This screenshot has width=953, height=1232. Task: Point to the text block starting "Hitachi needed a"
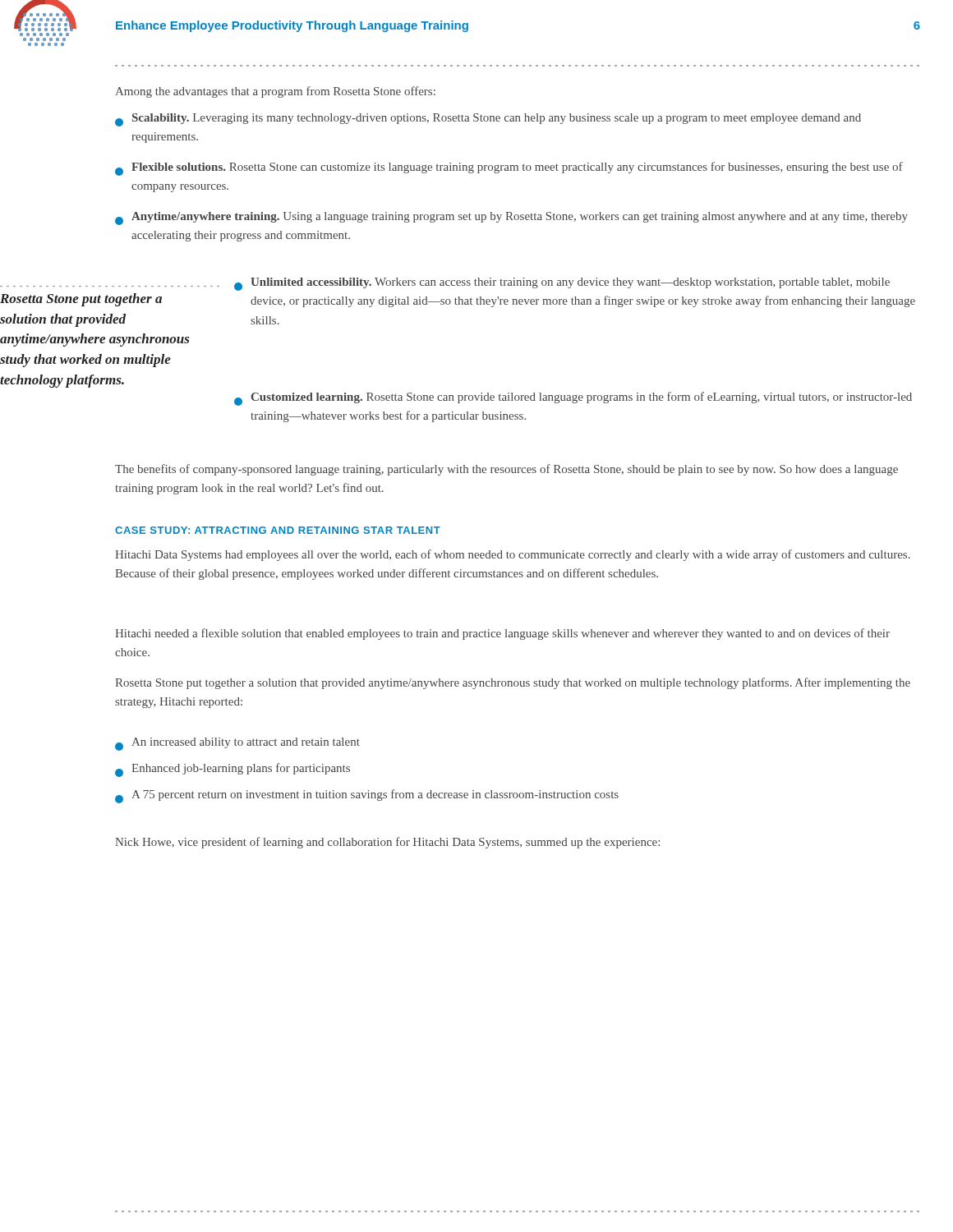coord(502,643)
